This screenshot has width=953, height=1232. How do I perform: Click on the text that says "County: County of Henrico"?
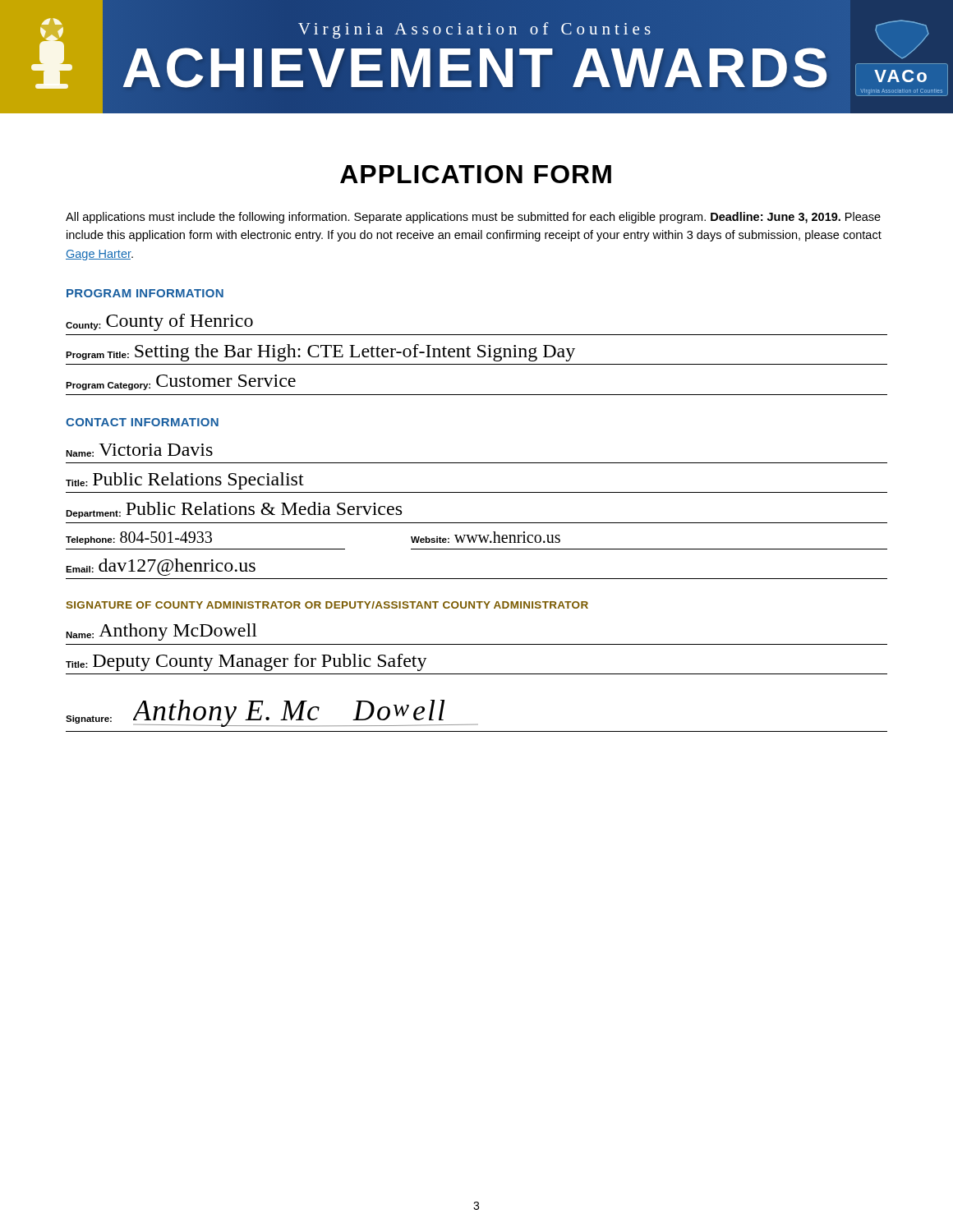[159, 322]
